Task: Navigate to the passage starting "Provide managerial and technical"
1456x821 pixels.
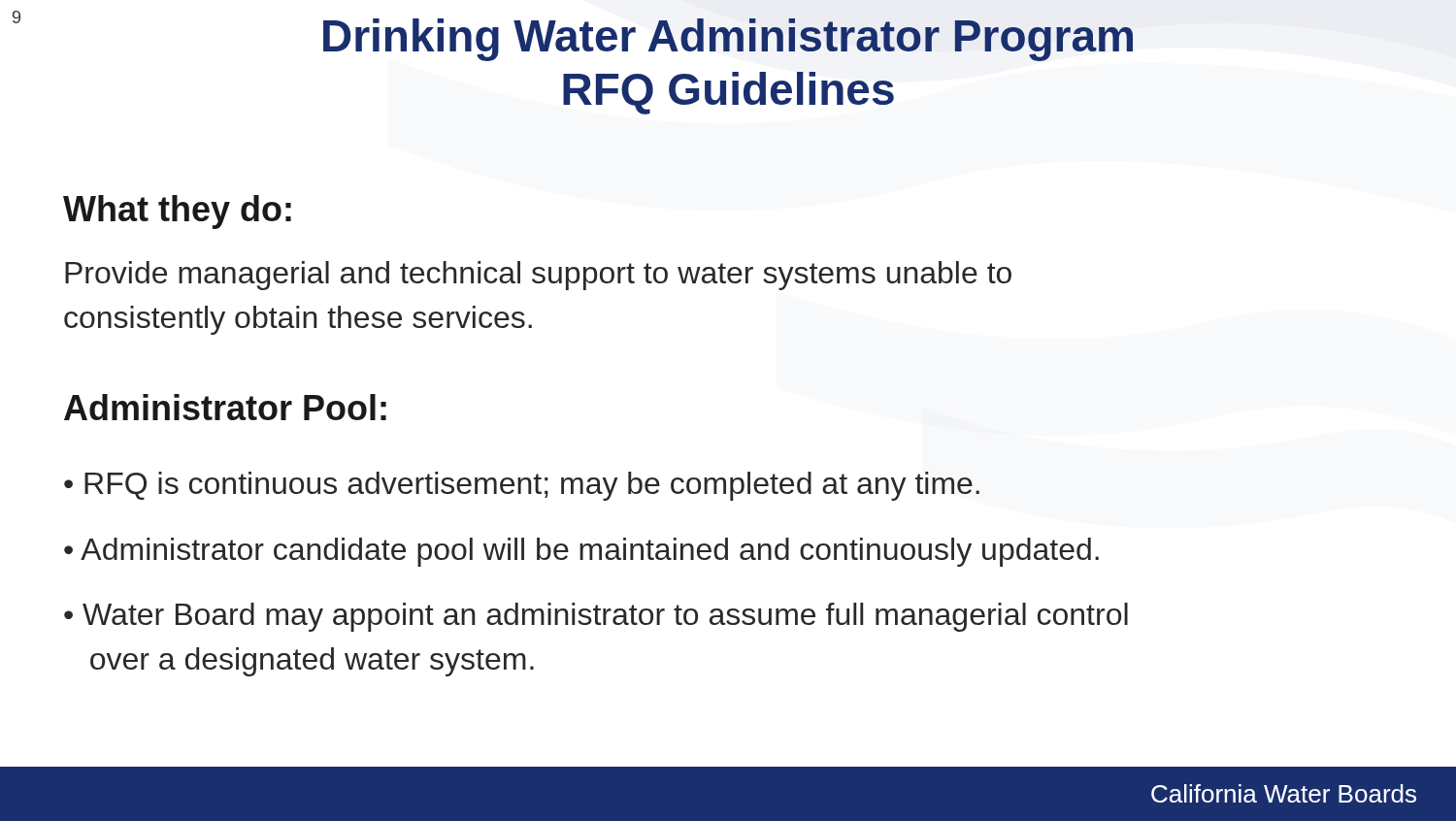Action: tap(573, 295)
